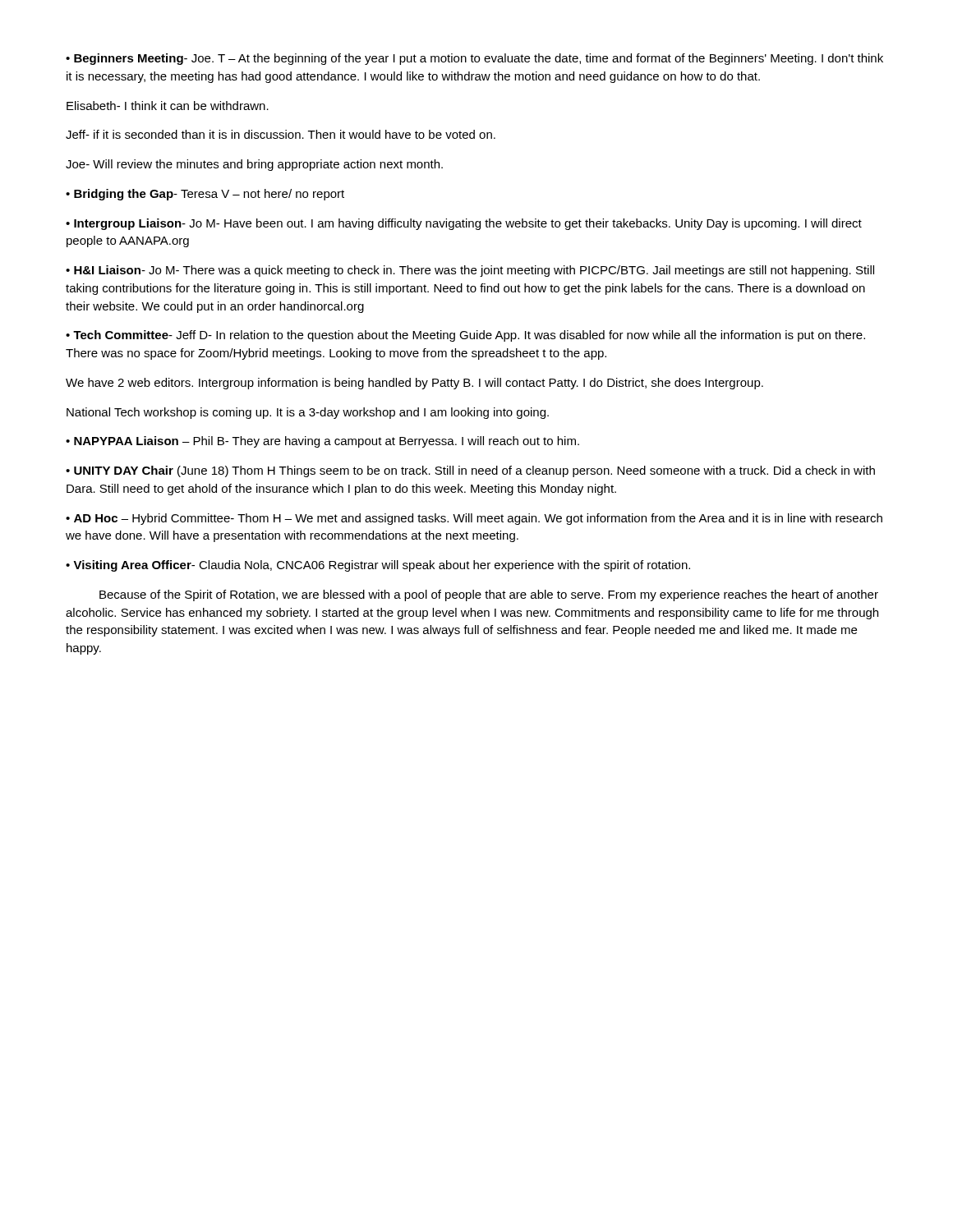Click on the text block starting "• H&I Liaison-"

[x=470, y=288]
